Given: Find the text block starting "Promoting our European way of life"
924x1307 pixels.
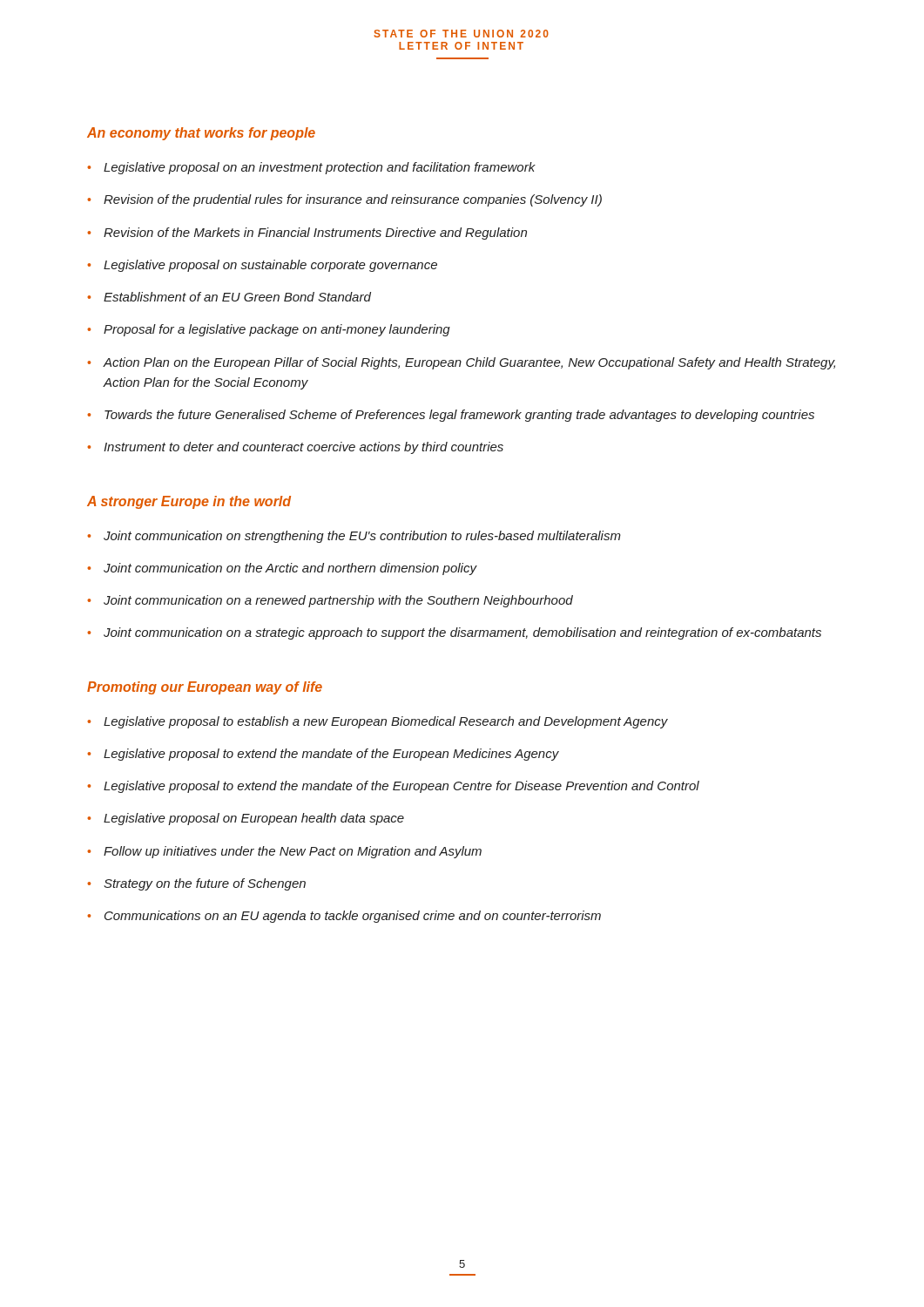Looking at the screenshot, I should [205, 687].
